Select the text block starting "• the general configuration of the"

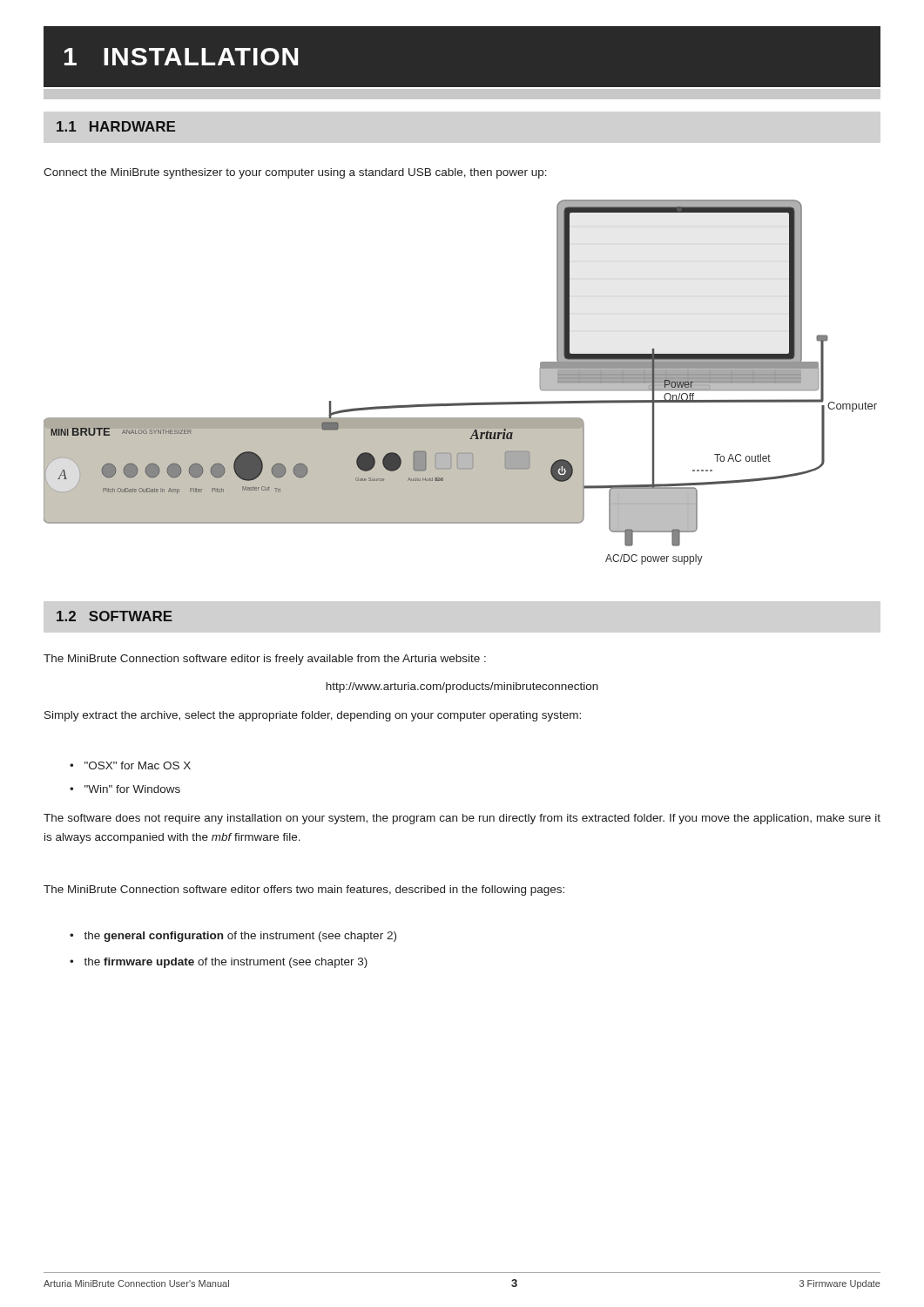pos(233,936)
